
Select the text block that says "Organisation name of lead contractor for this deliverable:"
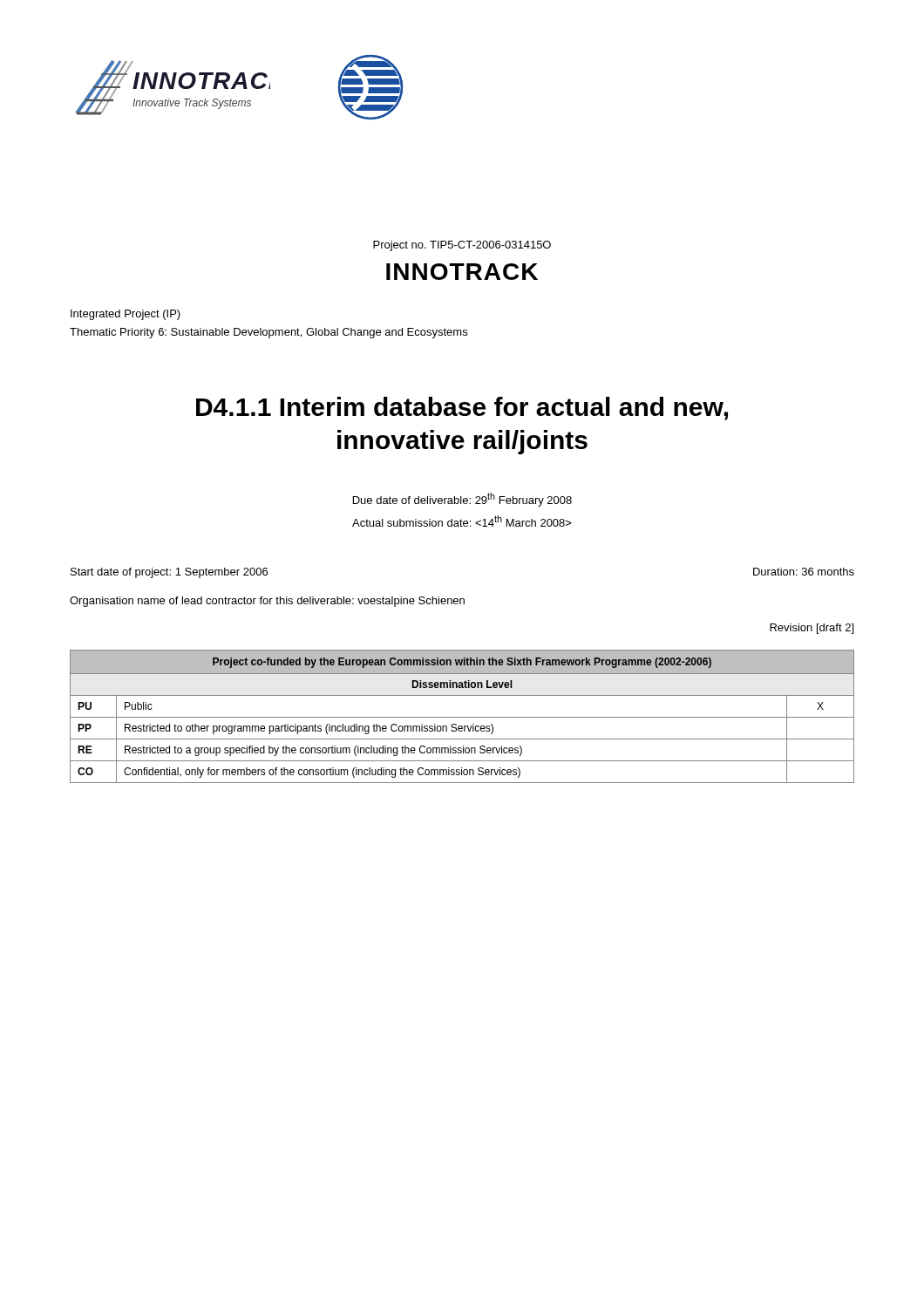point(268,600)
